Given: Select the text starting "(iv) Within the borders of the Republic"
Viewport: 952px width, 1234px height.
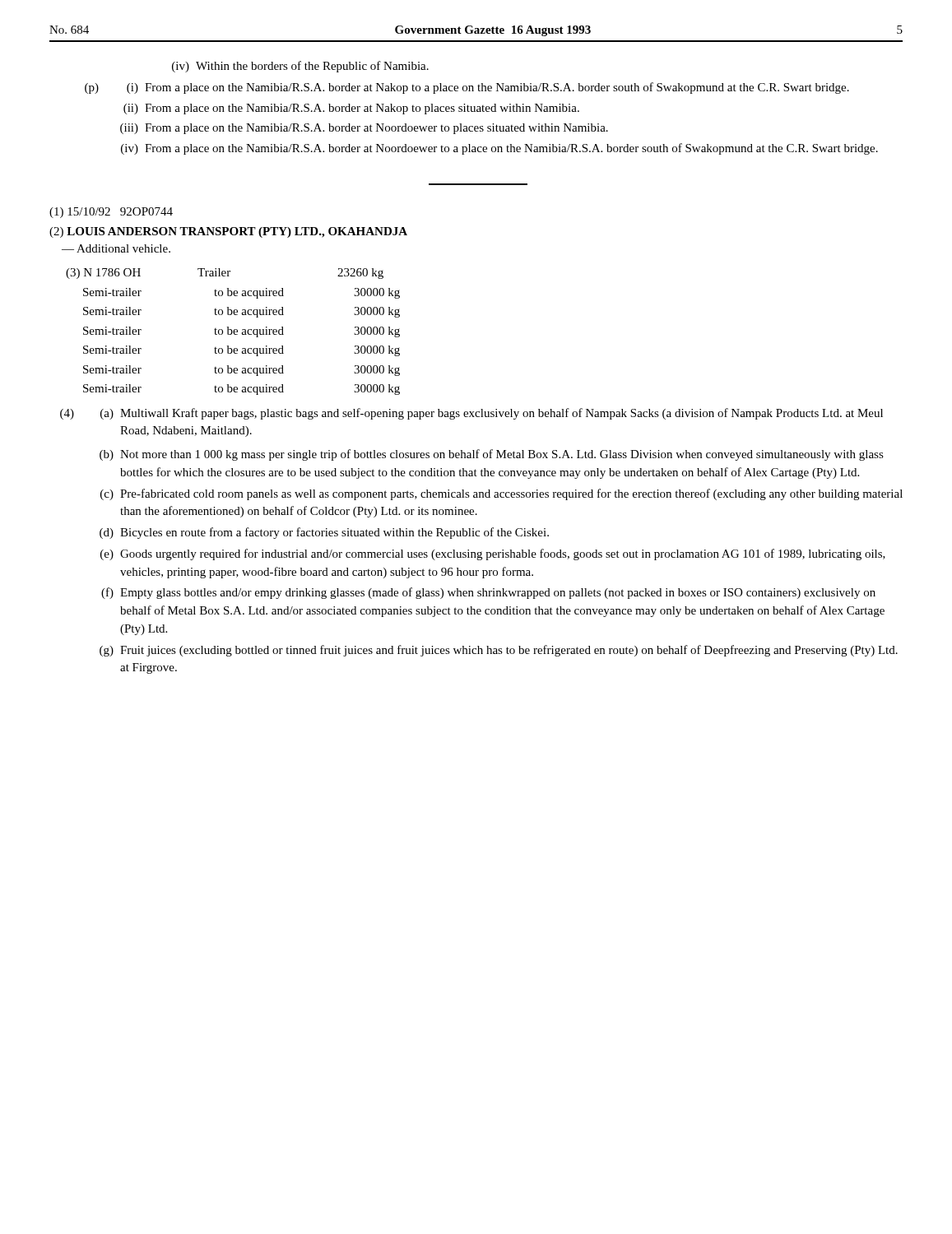Looking at the screenshot, I should click(x=300, y=67).
